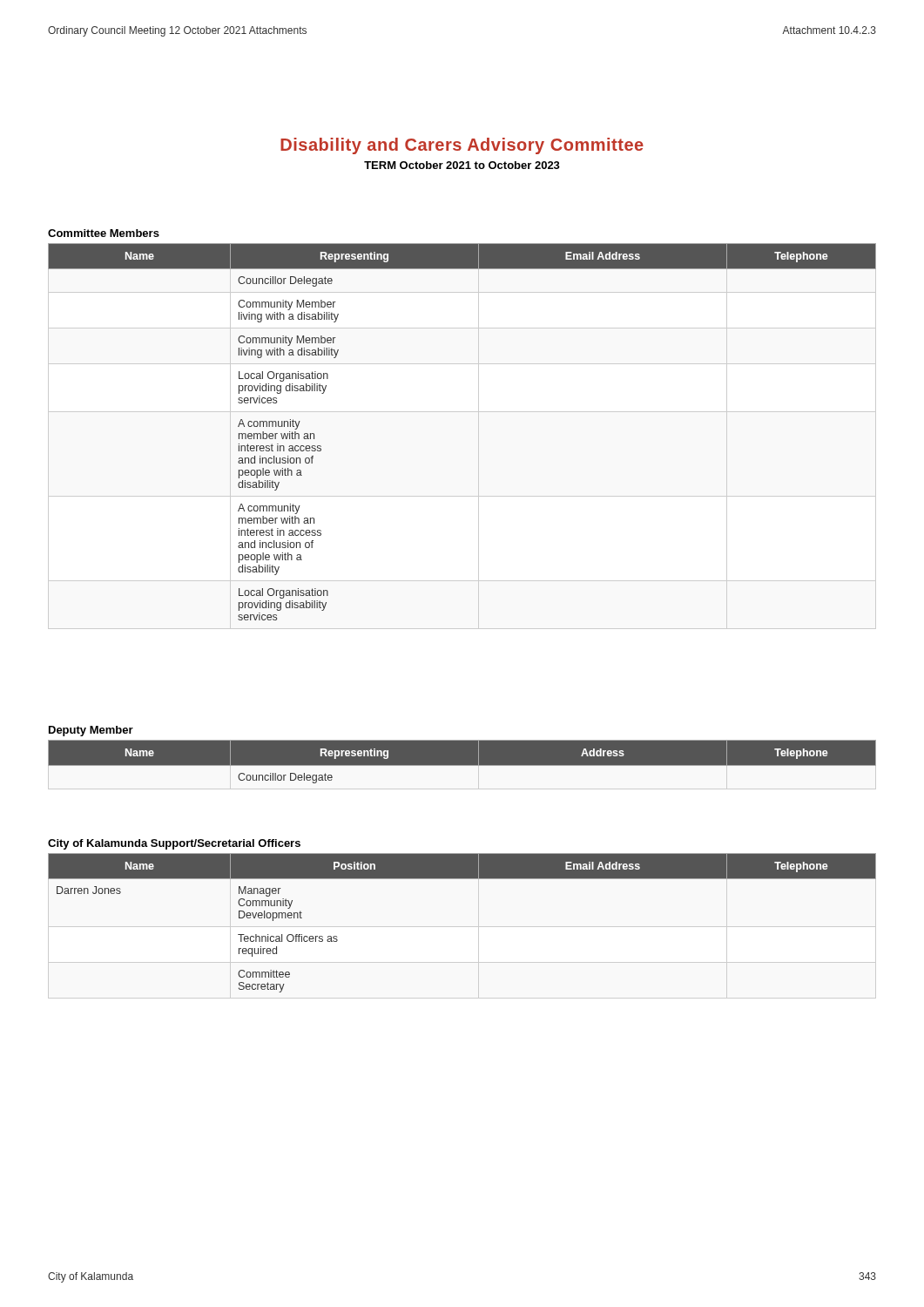This screenshot has height=1307, width=924.
Task: Where does it say "Committee Members"?
Action: click(104, 233)
